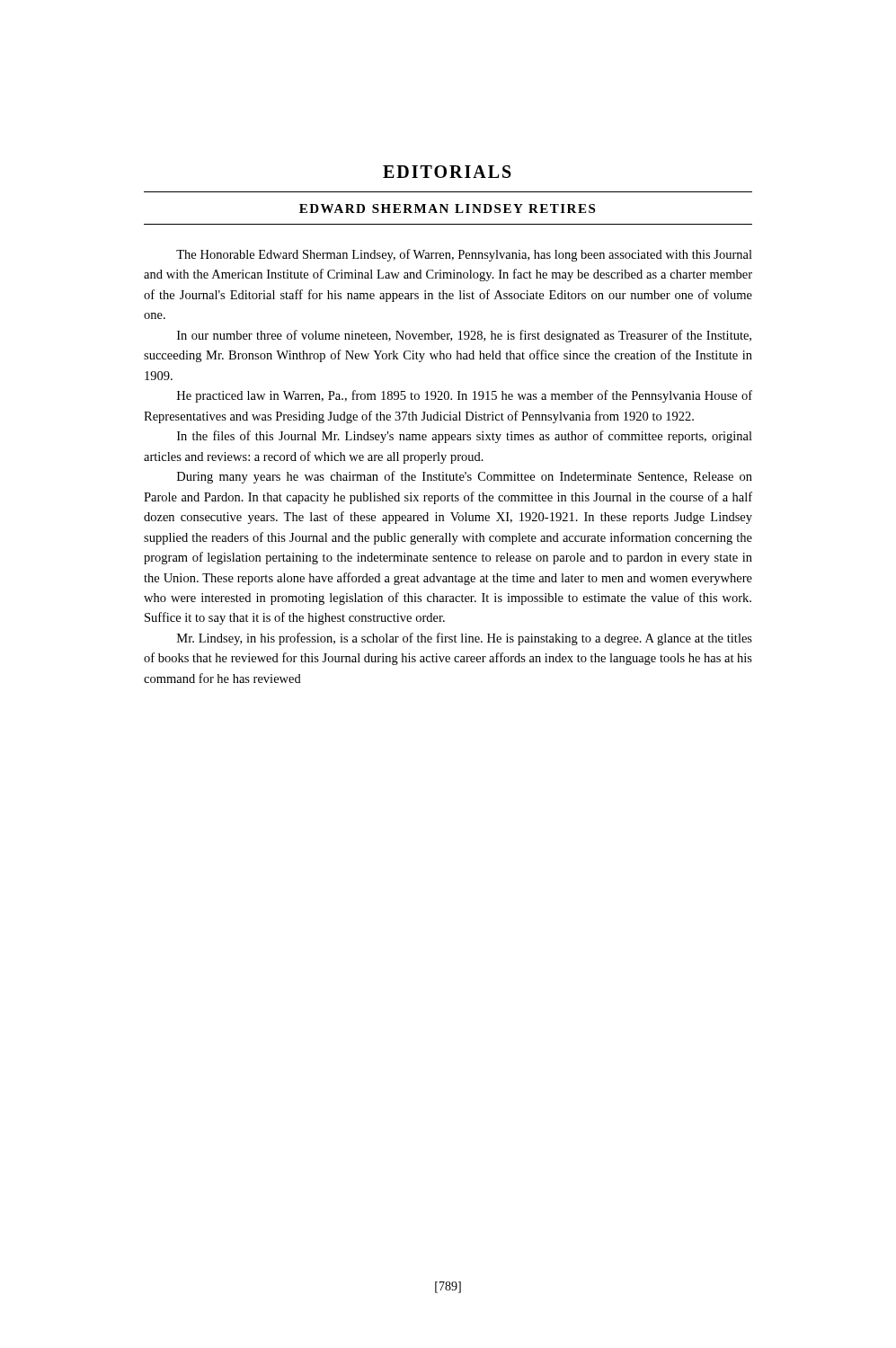Navigate to the block starting "Mr. Lindsey, in his"
896x1348 pixels.
point(448,658)
